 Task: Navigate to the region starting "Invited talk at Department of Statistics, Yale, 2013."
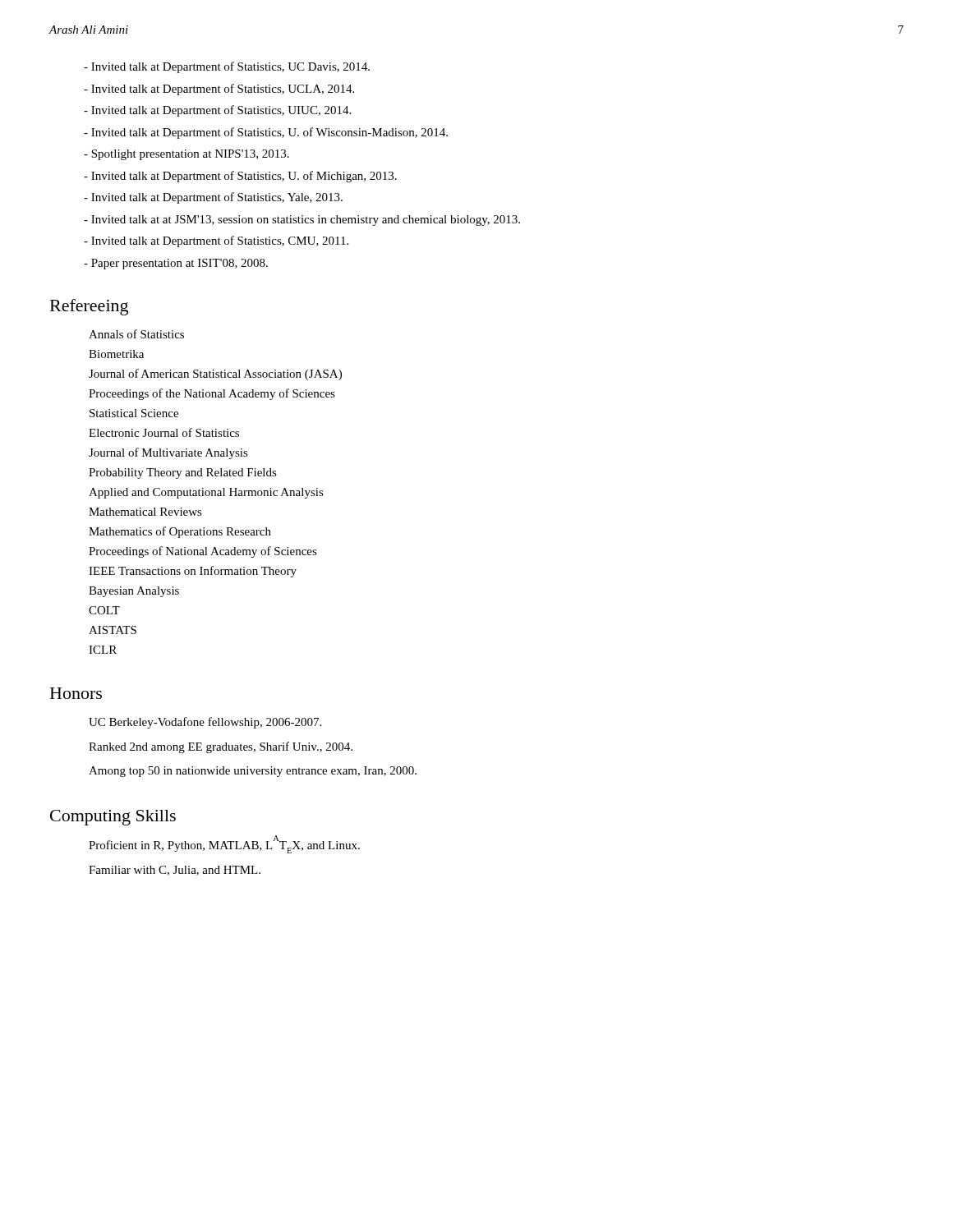(x=217, y=197)
